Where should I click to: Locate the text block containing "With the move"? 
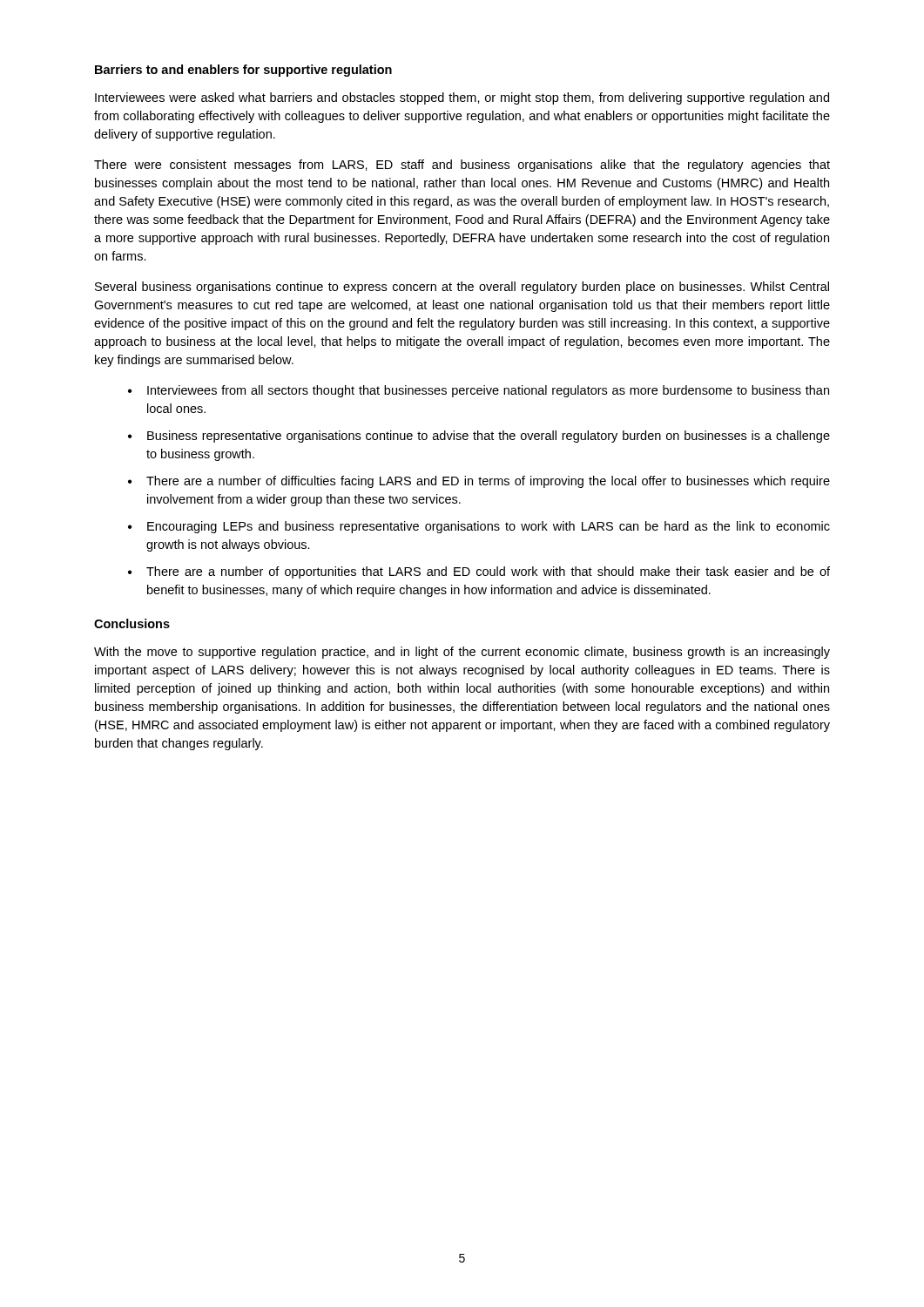(x=462, y=698)
